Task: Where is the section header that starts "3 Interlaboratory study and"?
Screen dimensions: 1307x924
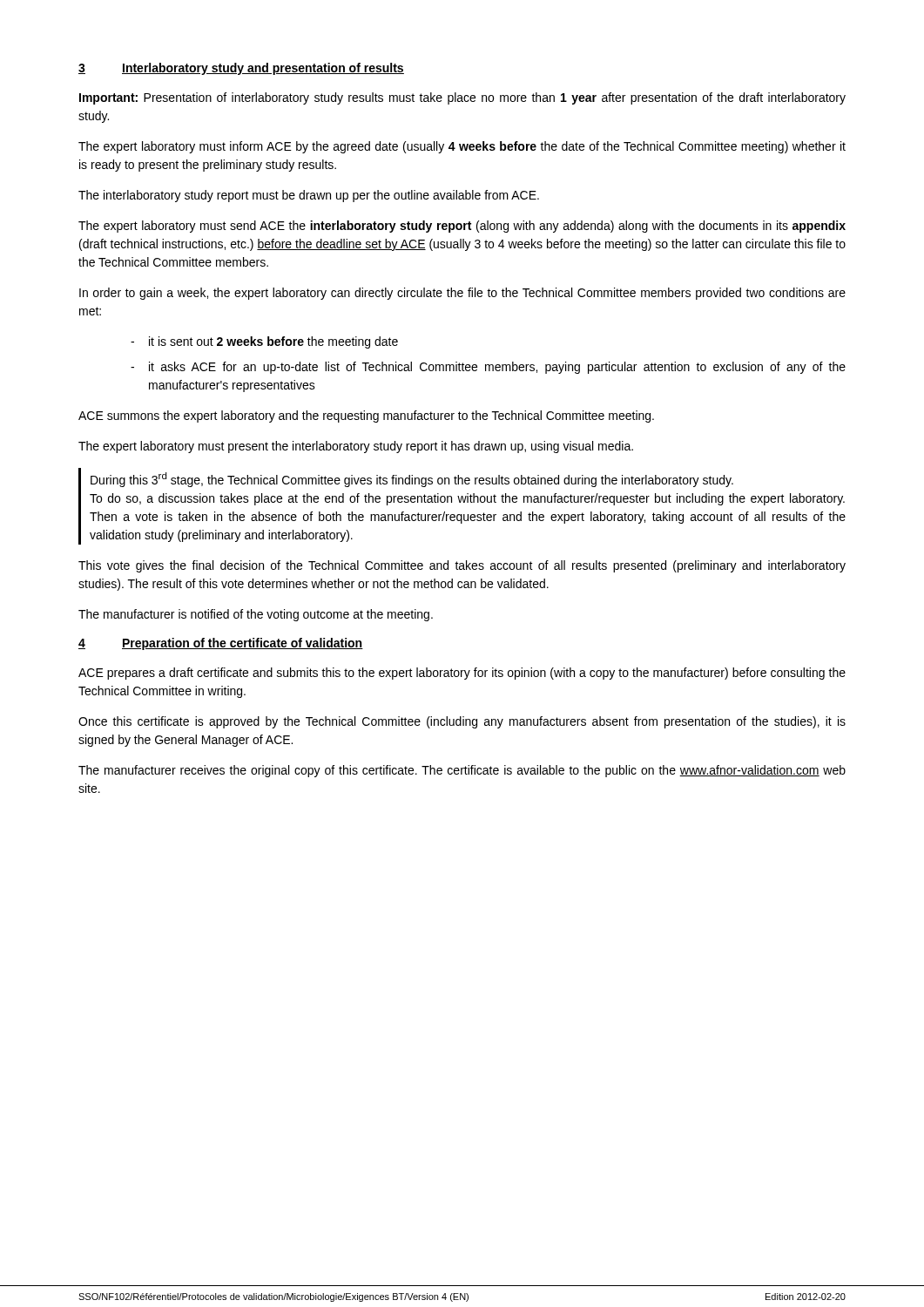Action: click(241, 68)
